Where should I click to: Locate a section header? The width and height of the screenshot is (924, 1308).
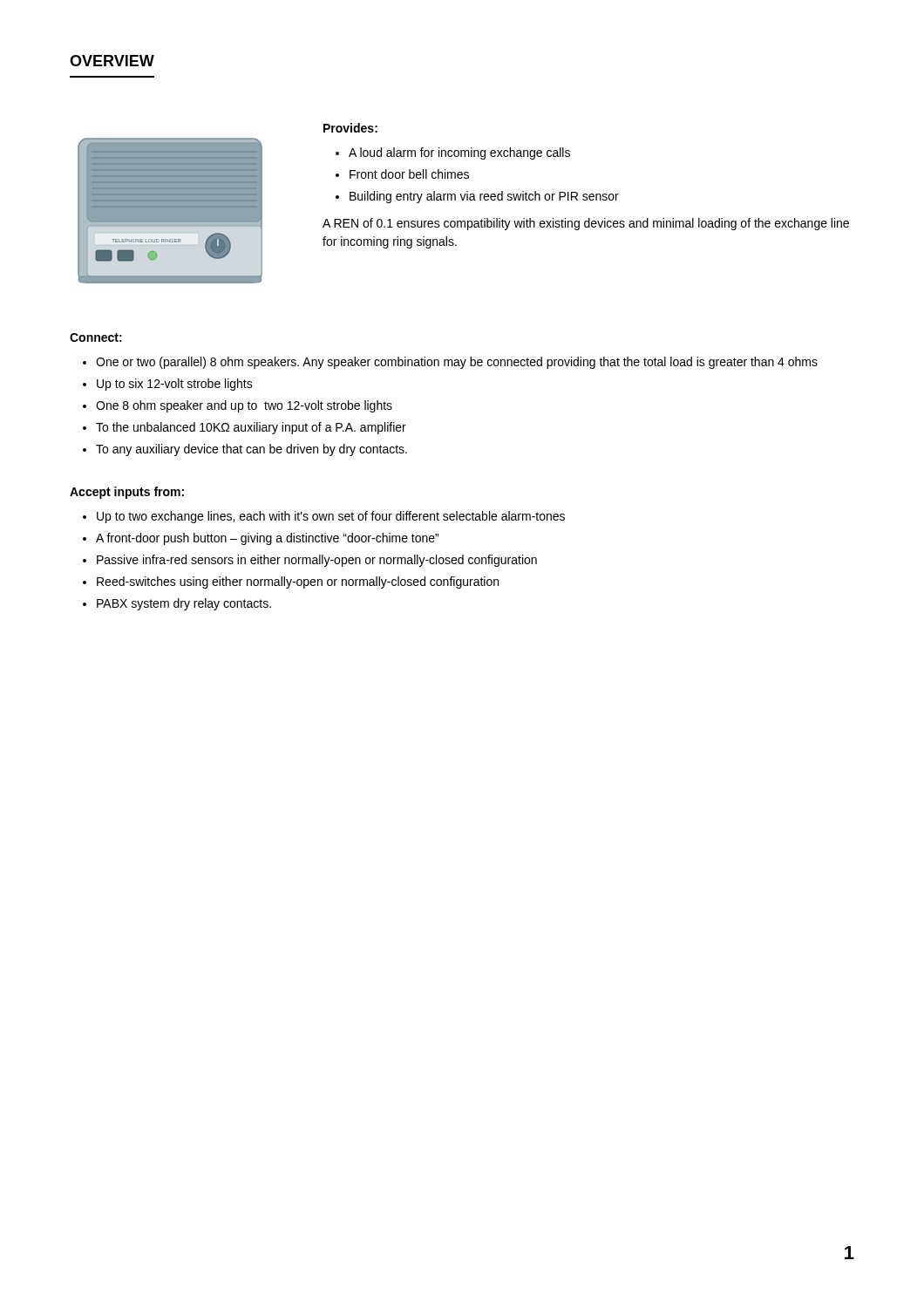click(112, 65)
